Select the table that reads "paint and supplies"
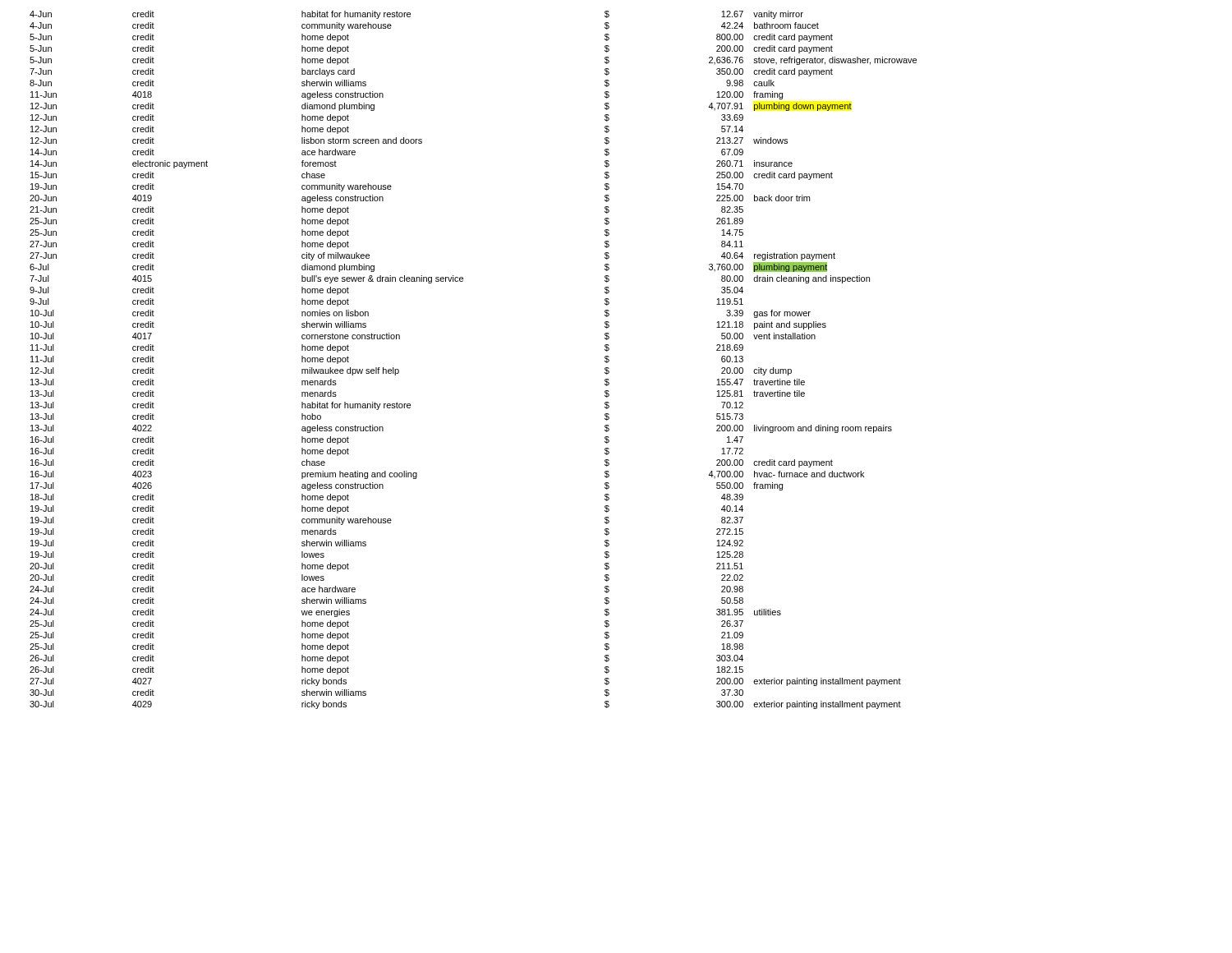 [616, 359]
